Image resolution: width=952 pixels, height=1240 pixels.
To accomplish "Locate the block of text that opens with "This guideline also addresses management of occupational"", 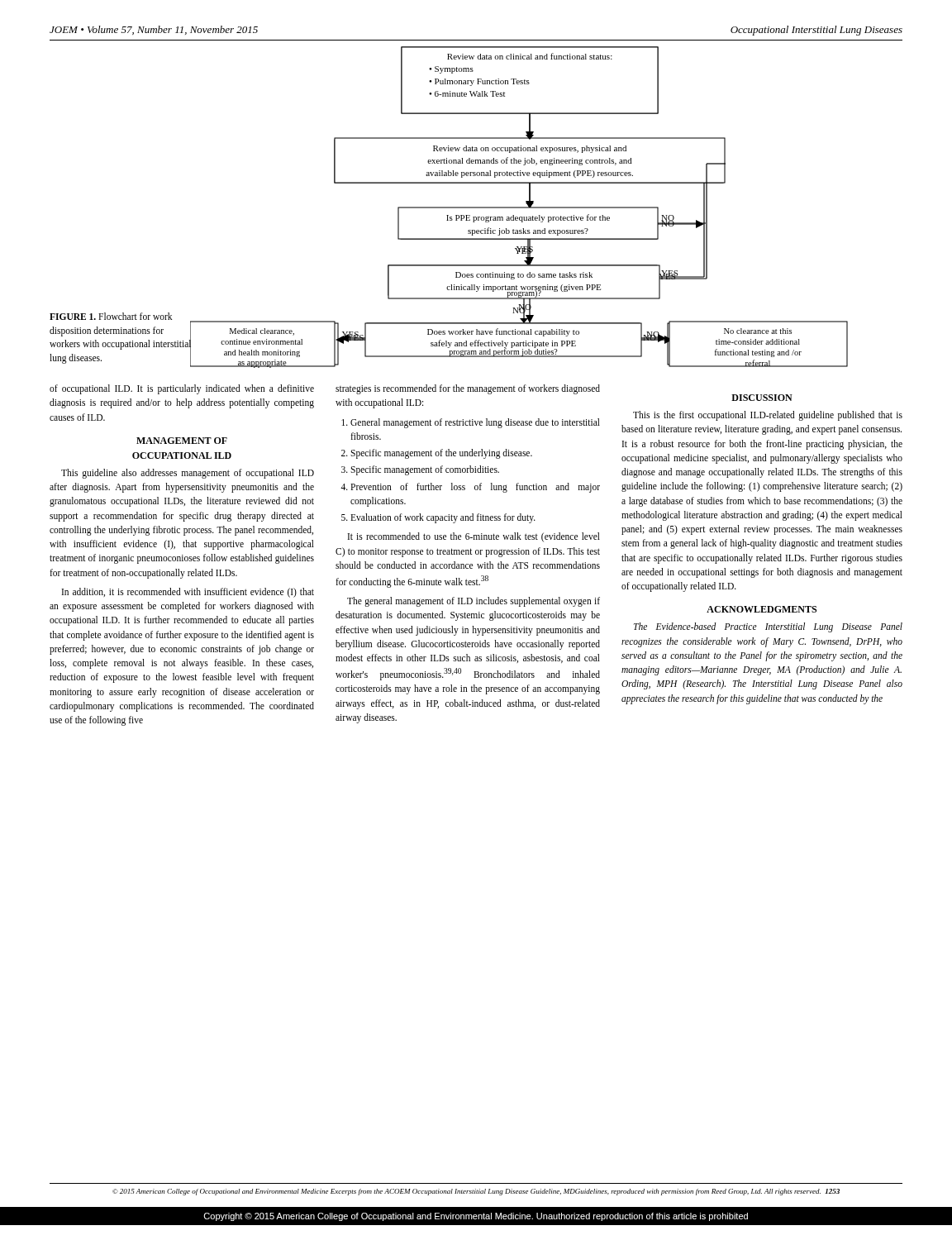I will [182, 523].
